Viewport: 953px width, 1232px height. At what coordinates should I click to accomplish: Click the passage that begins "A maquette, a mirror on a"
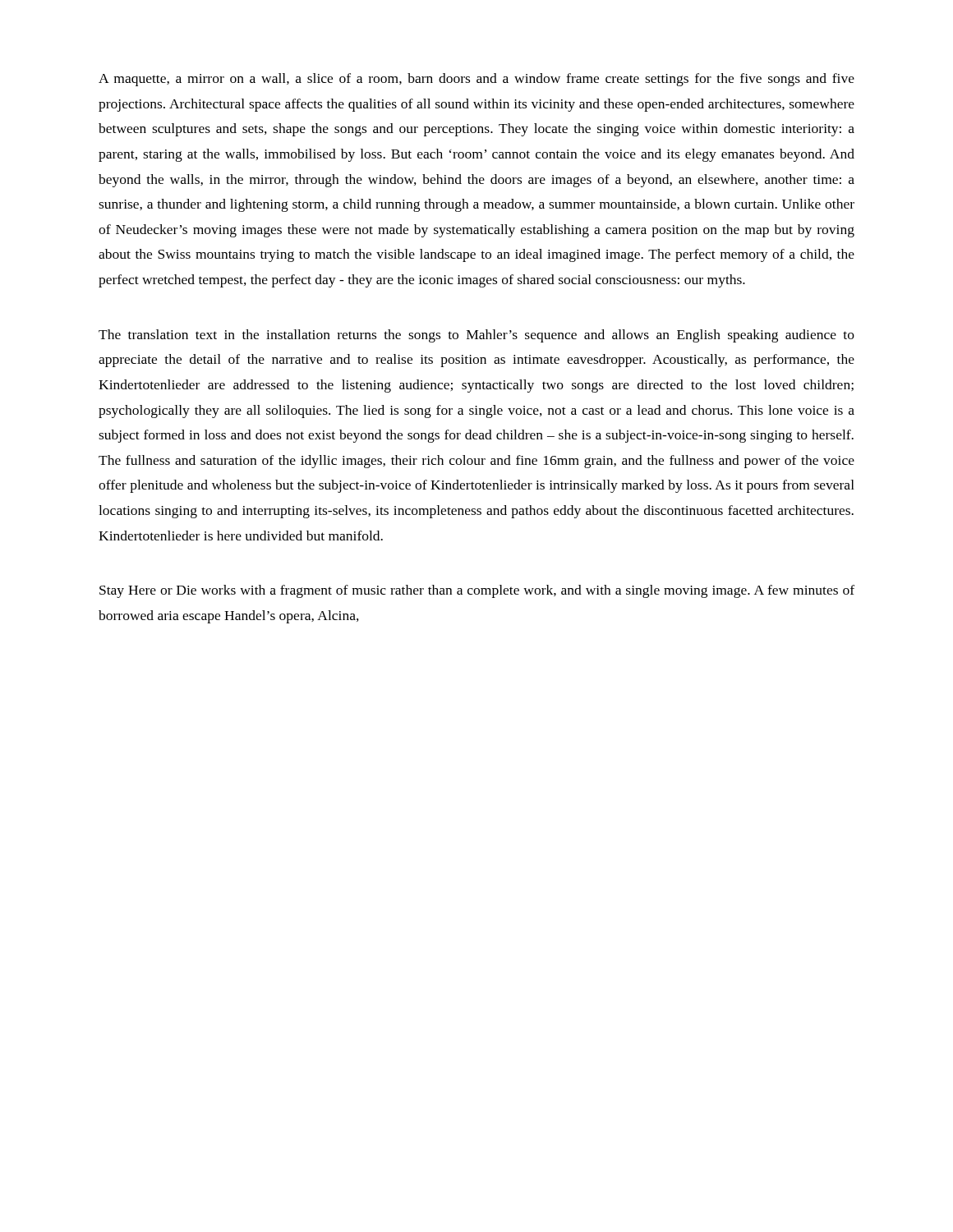coord(476,179)
